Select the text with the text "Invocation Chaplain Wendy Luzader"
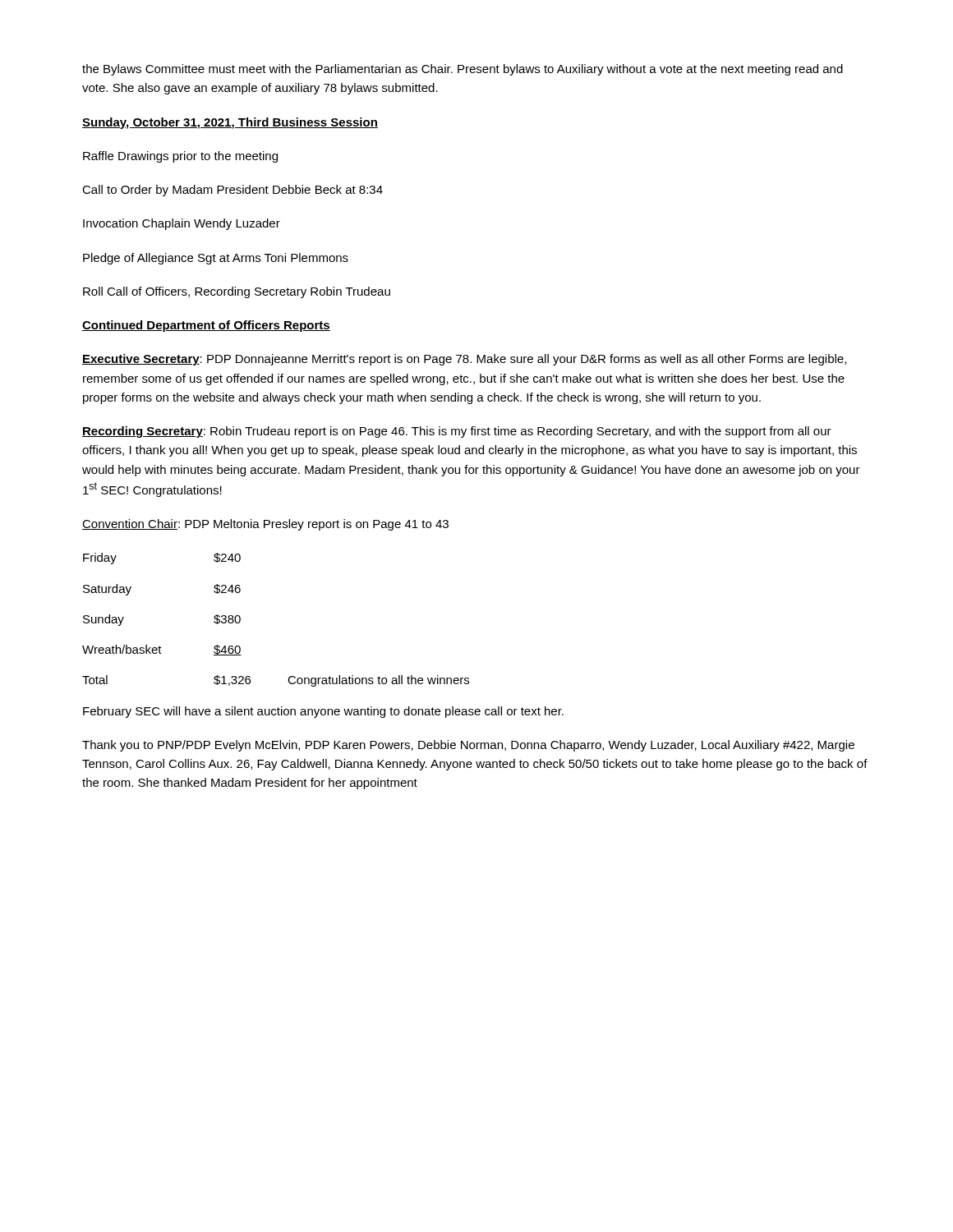This screenshot has height=1232, width=953. pyautogui.click(x=181, y=223)
